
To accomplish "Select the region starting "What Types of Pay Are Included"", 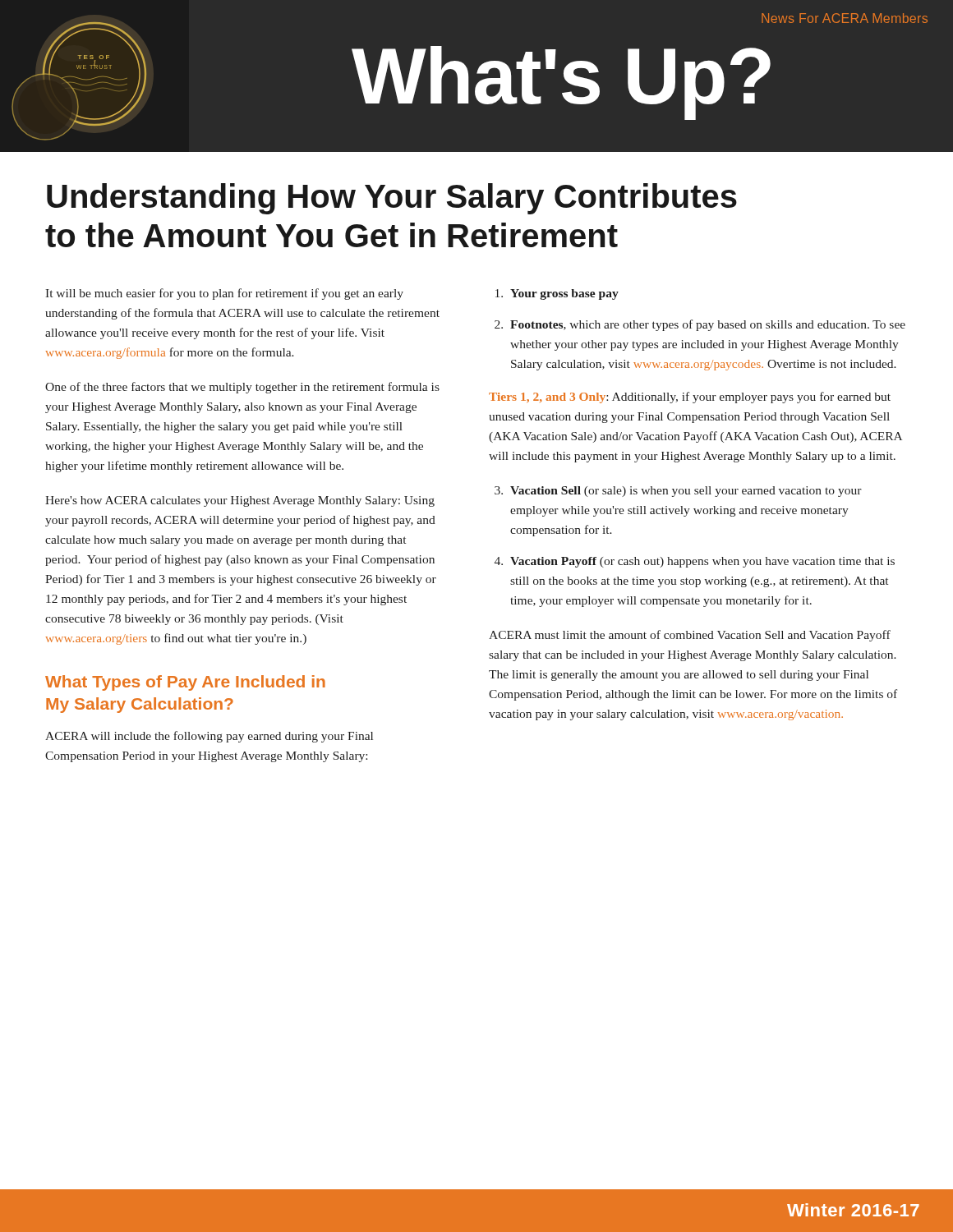I will tap(186, 692).
